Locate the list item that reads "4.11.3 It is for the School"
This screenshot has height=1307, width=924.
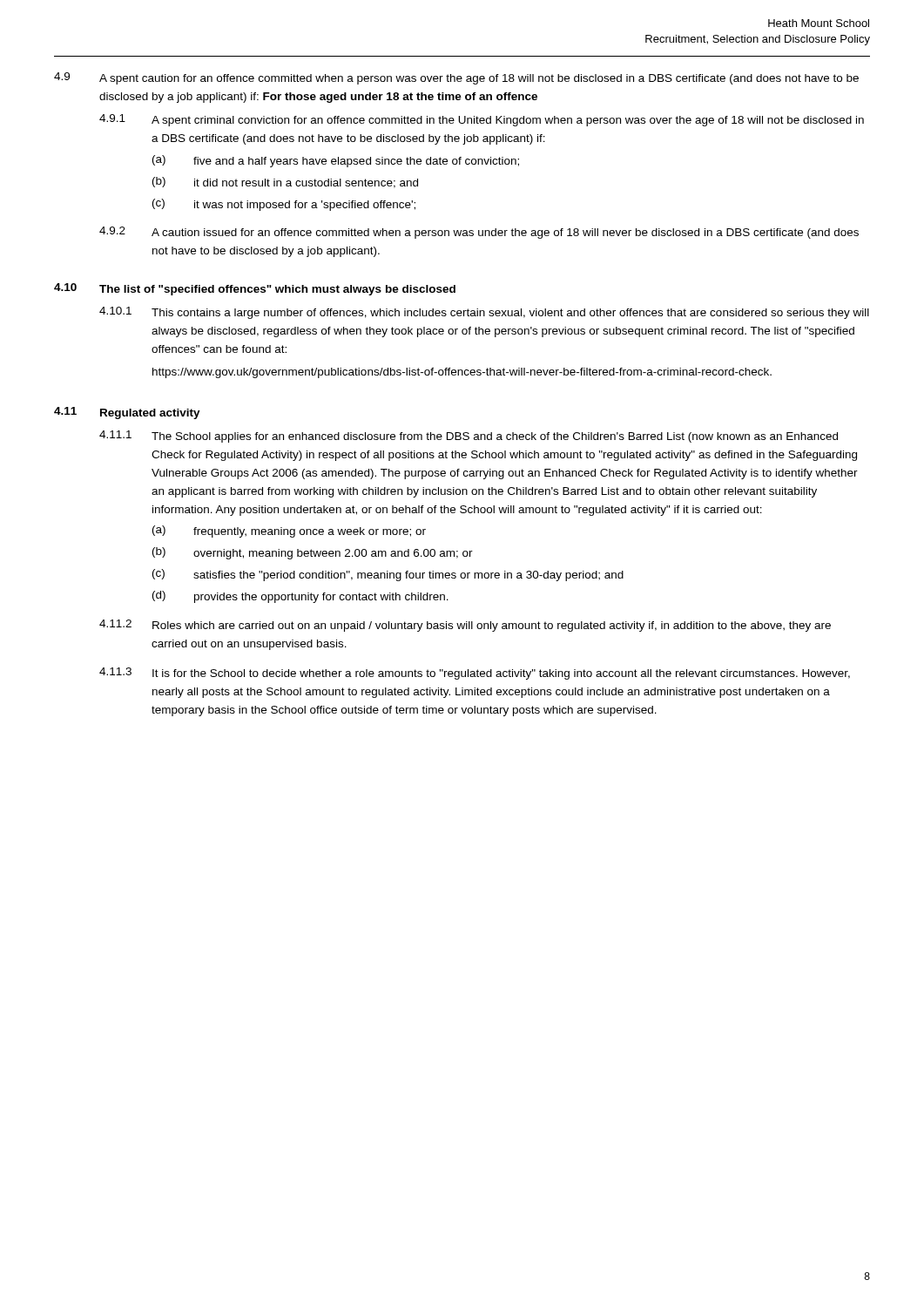(485, 692)
